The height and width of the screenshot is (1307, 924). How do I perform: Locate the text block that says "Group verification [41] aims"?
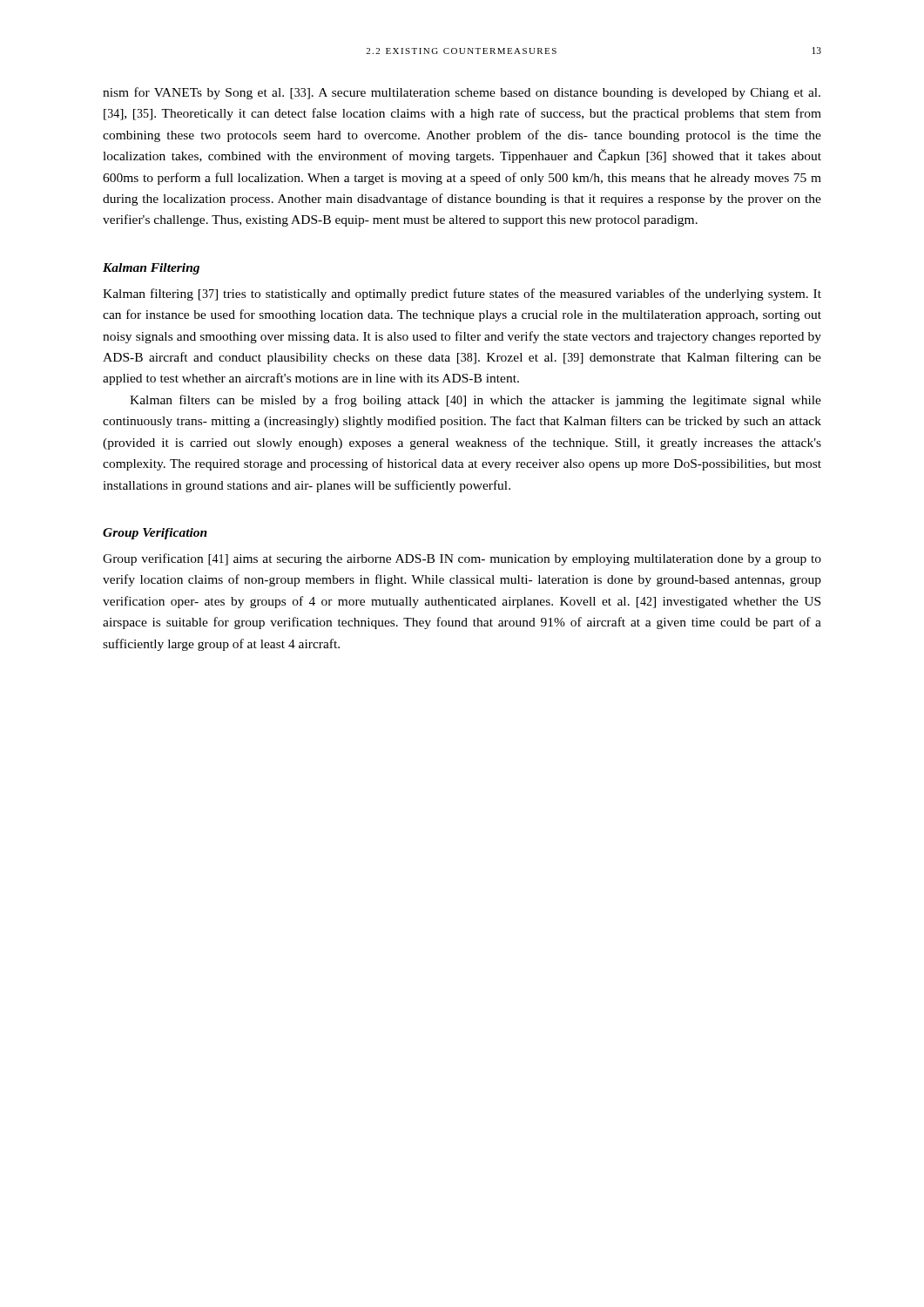click(462, 601)
